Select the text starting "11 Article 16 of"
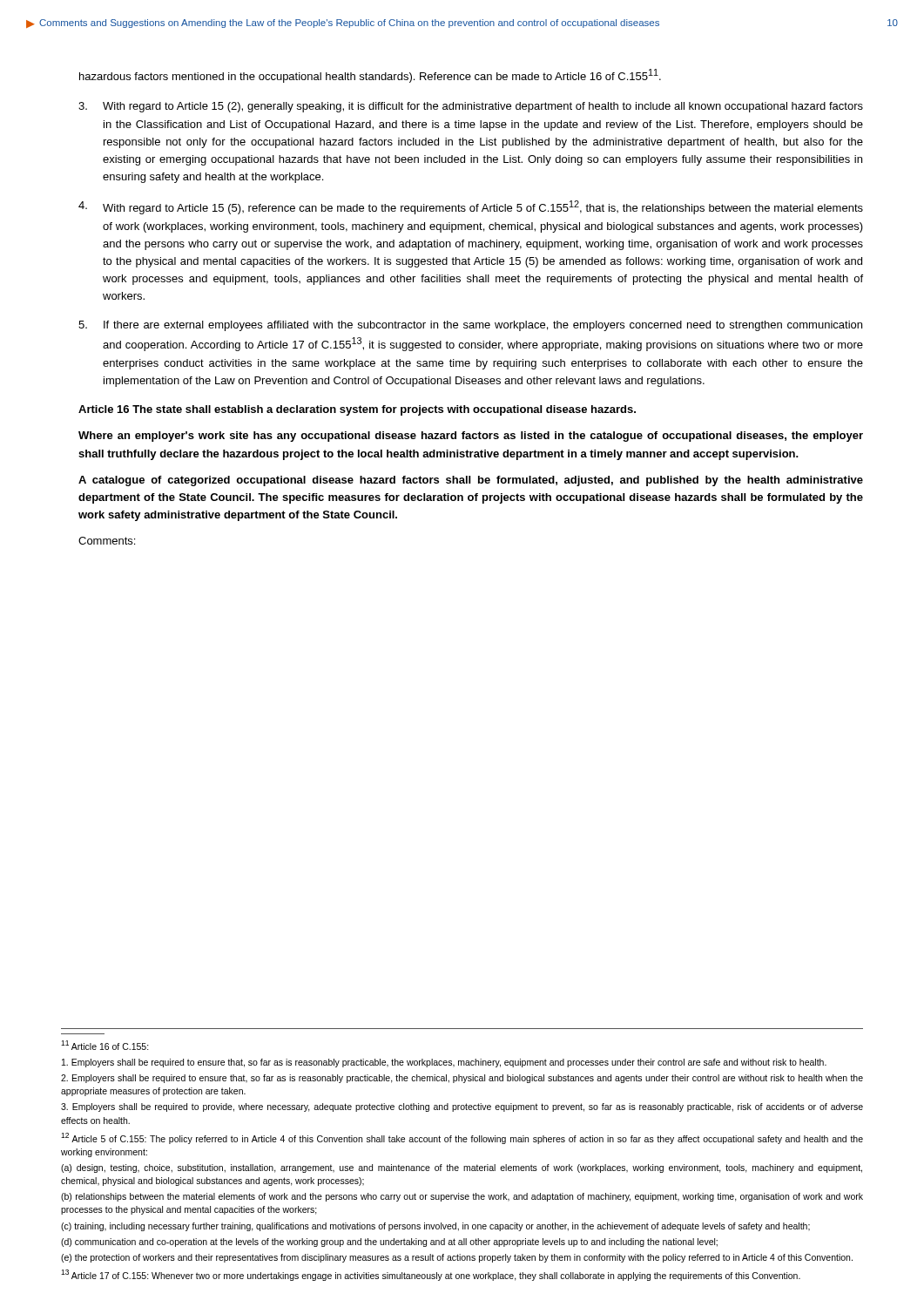This screenshot has height=1307, width=924. (x=105, y=1045)
